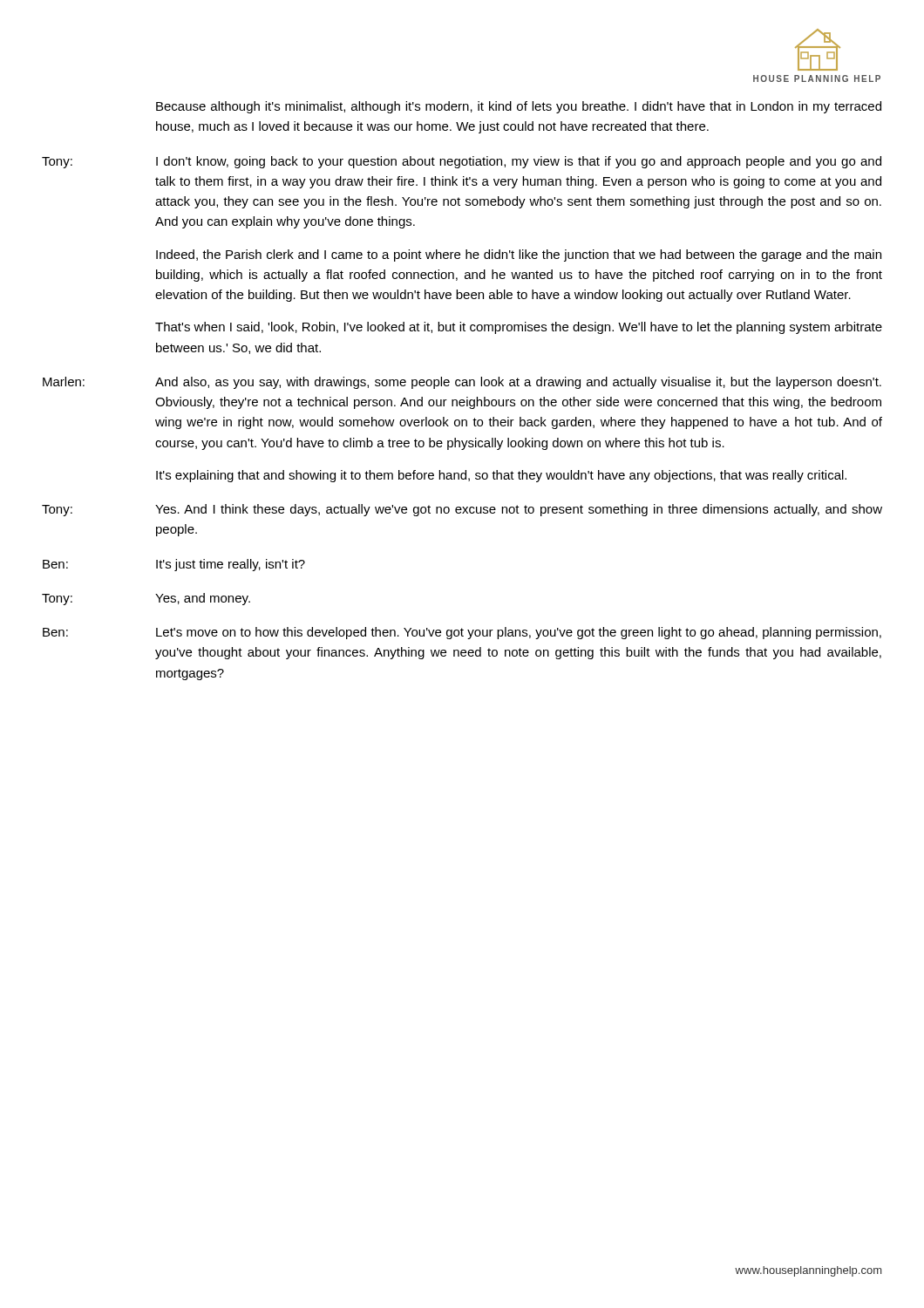Navigate to the element starting "Marlen: And also, as you"
This screenshot has width=924, height=1308.
462,412
